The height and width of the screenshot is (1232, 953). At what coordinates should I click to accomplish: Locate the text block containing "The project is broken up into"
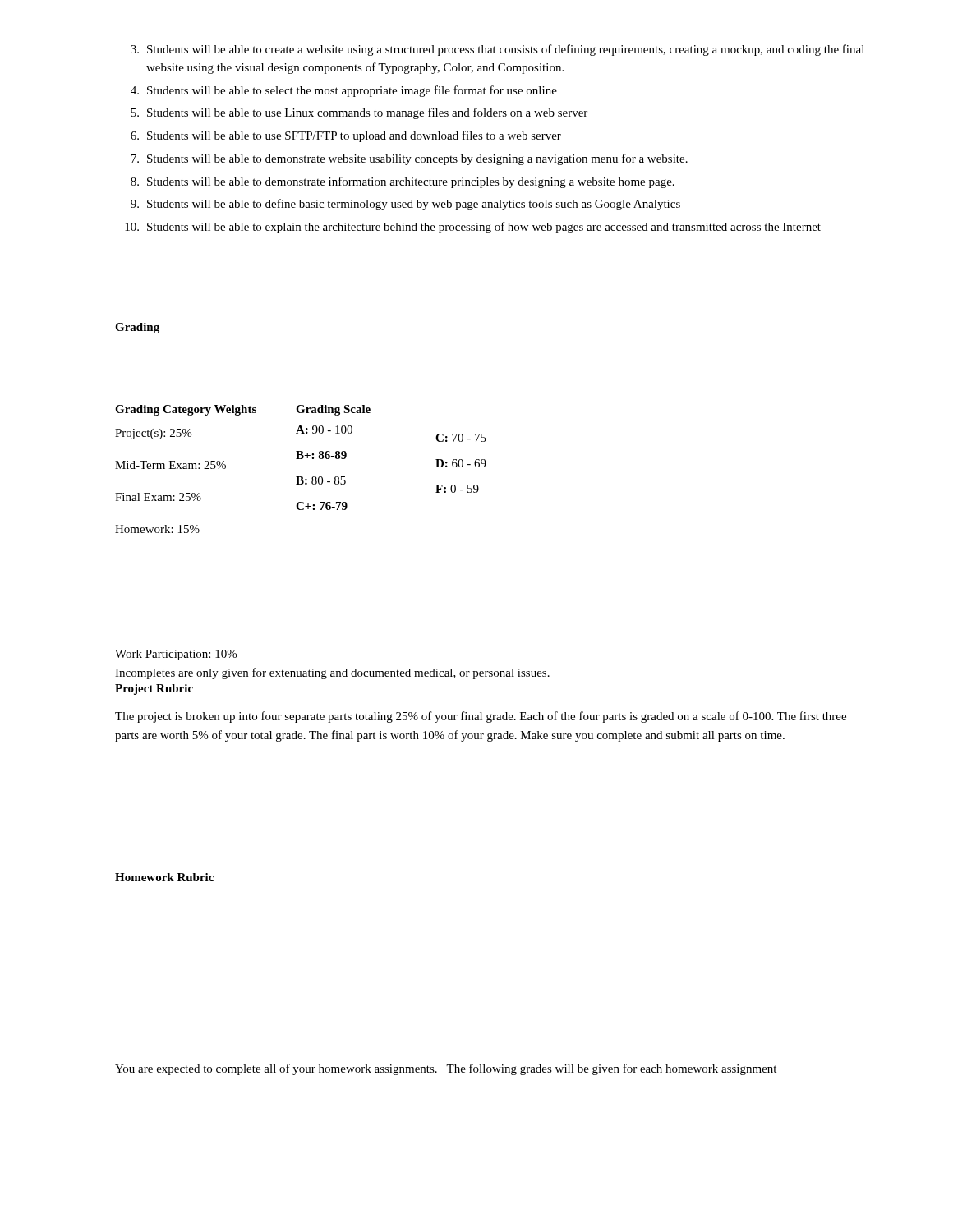tap(481, 725)
